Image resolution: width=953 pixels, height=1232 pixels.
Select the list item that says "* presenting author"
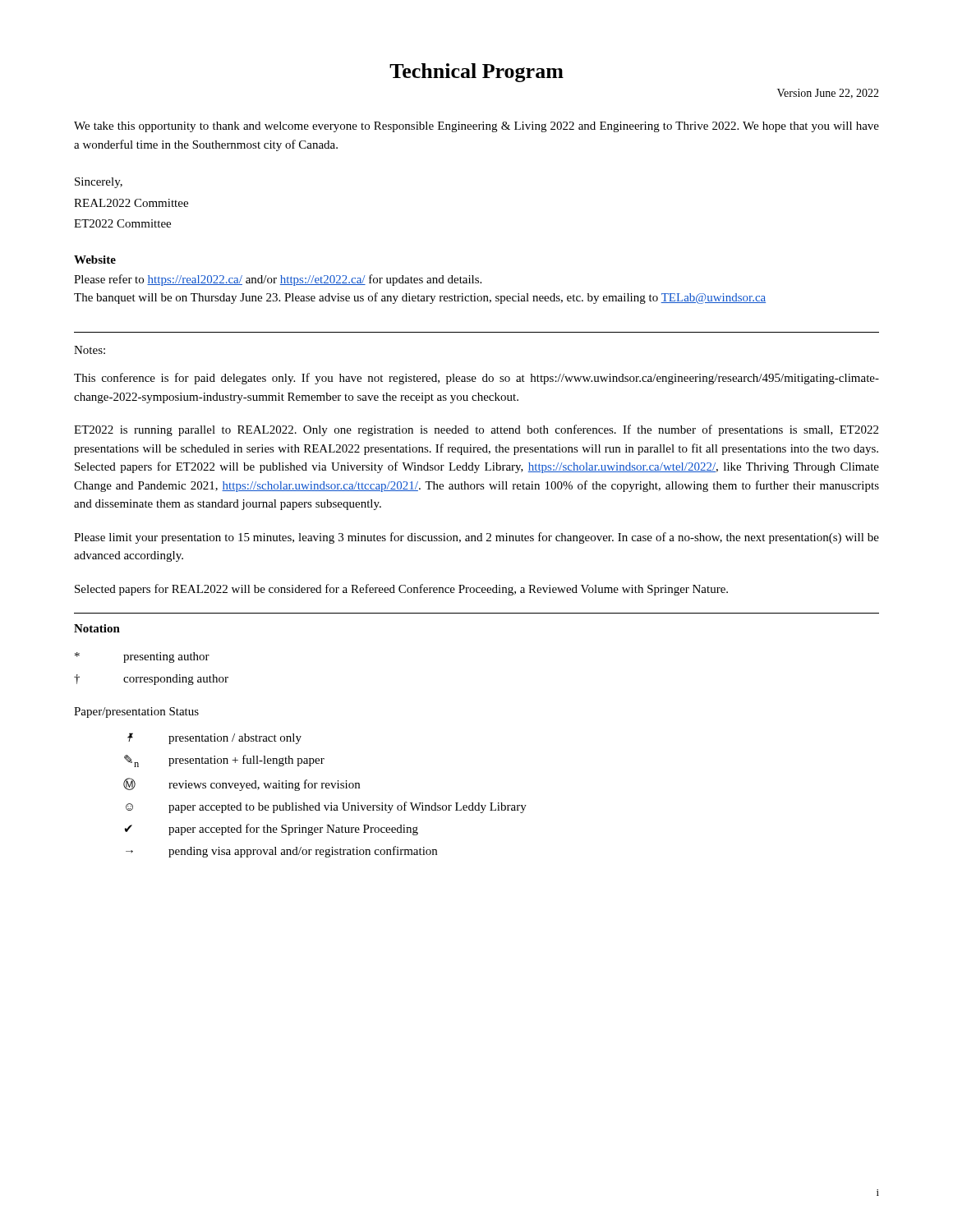pos(142,656)
